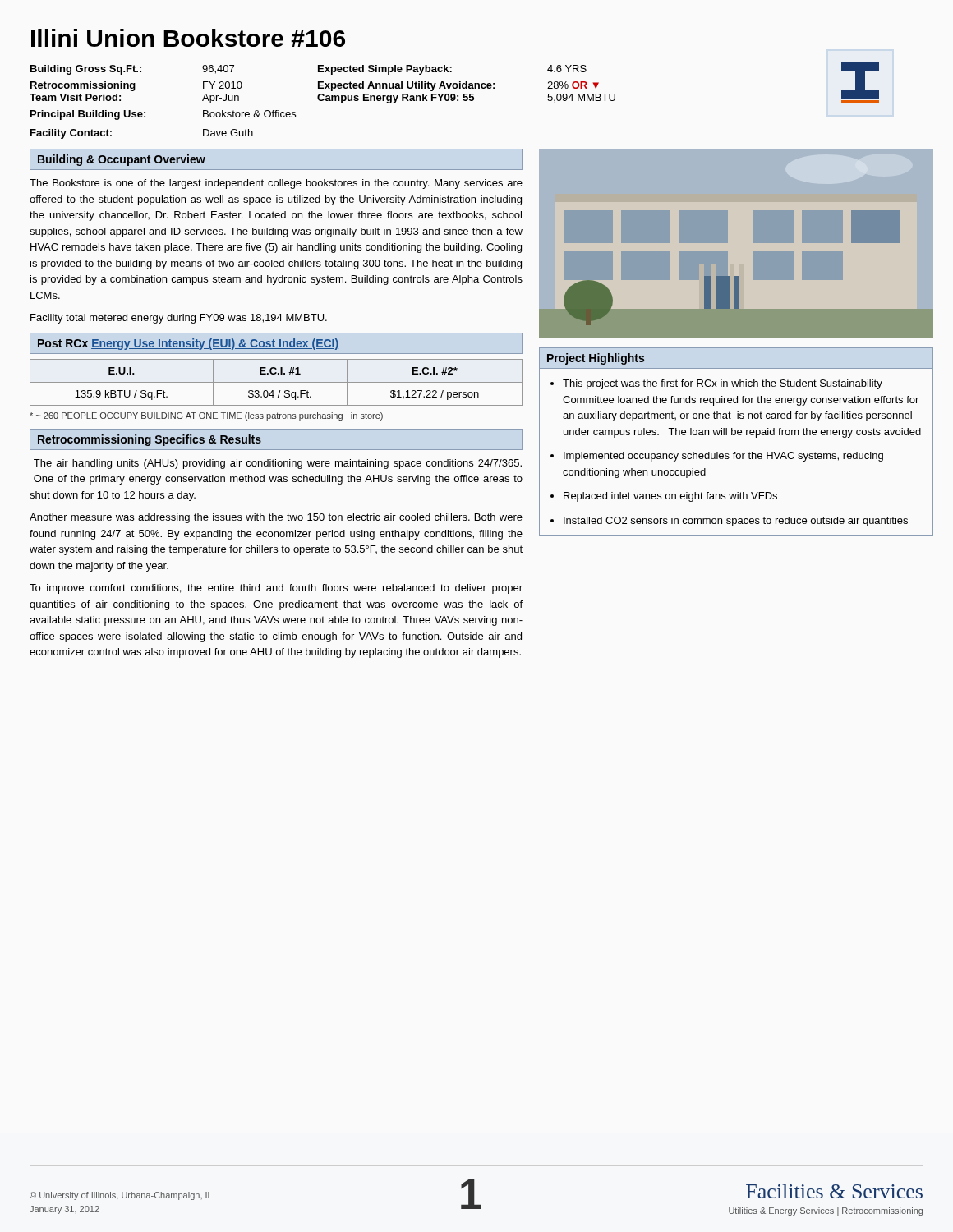Locate the text block with the text "Another measure was addressing the issues"

(276, 541)
